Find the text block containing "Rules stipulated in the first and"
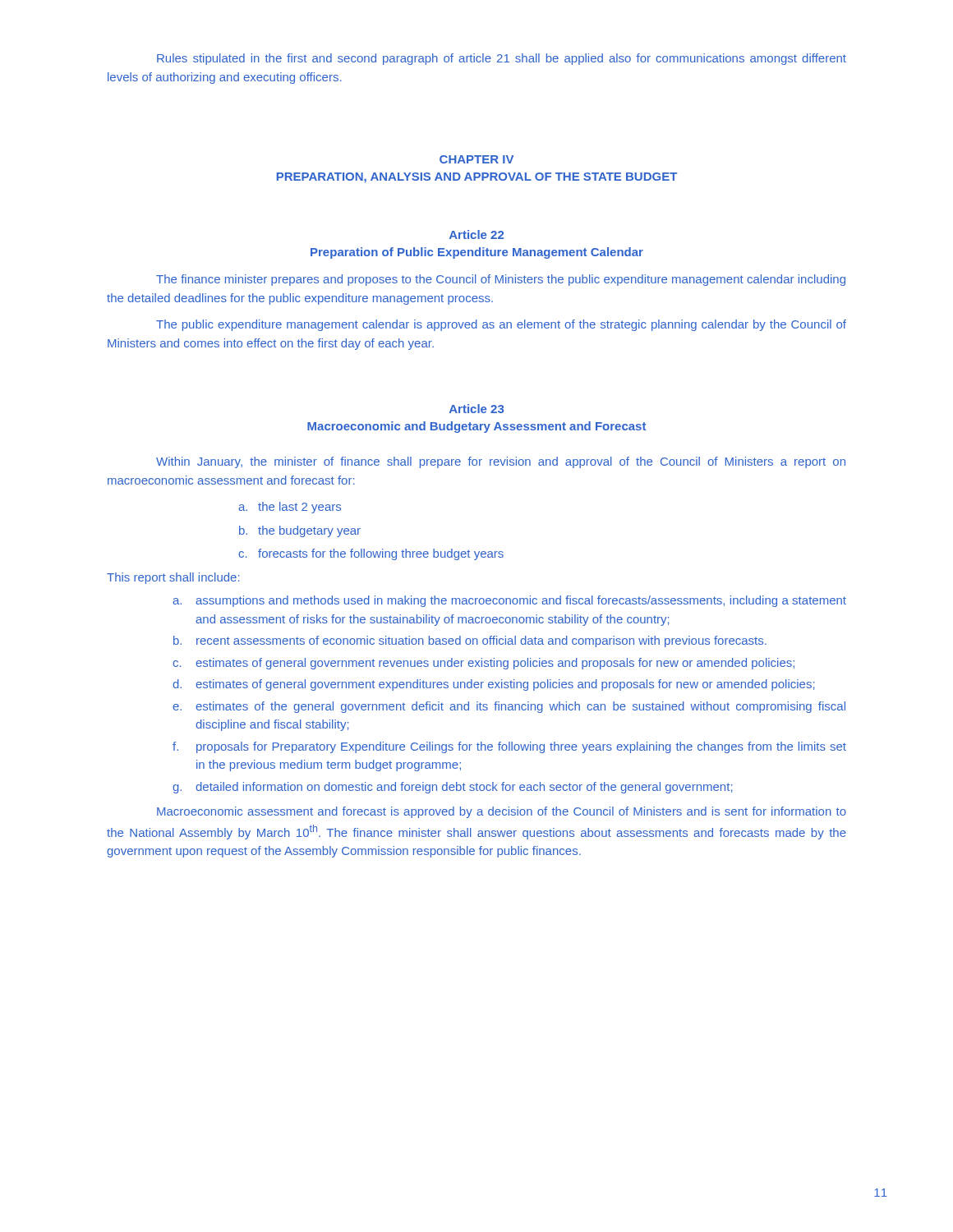 [x=476, y=67]
